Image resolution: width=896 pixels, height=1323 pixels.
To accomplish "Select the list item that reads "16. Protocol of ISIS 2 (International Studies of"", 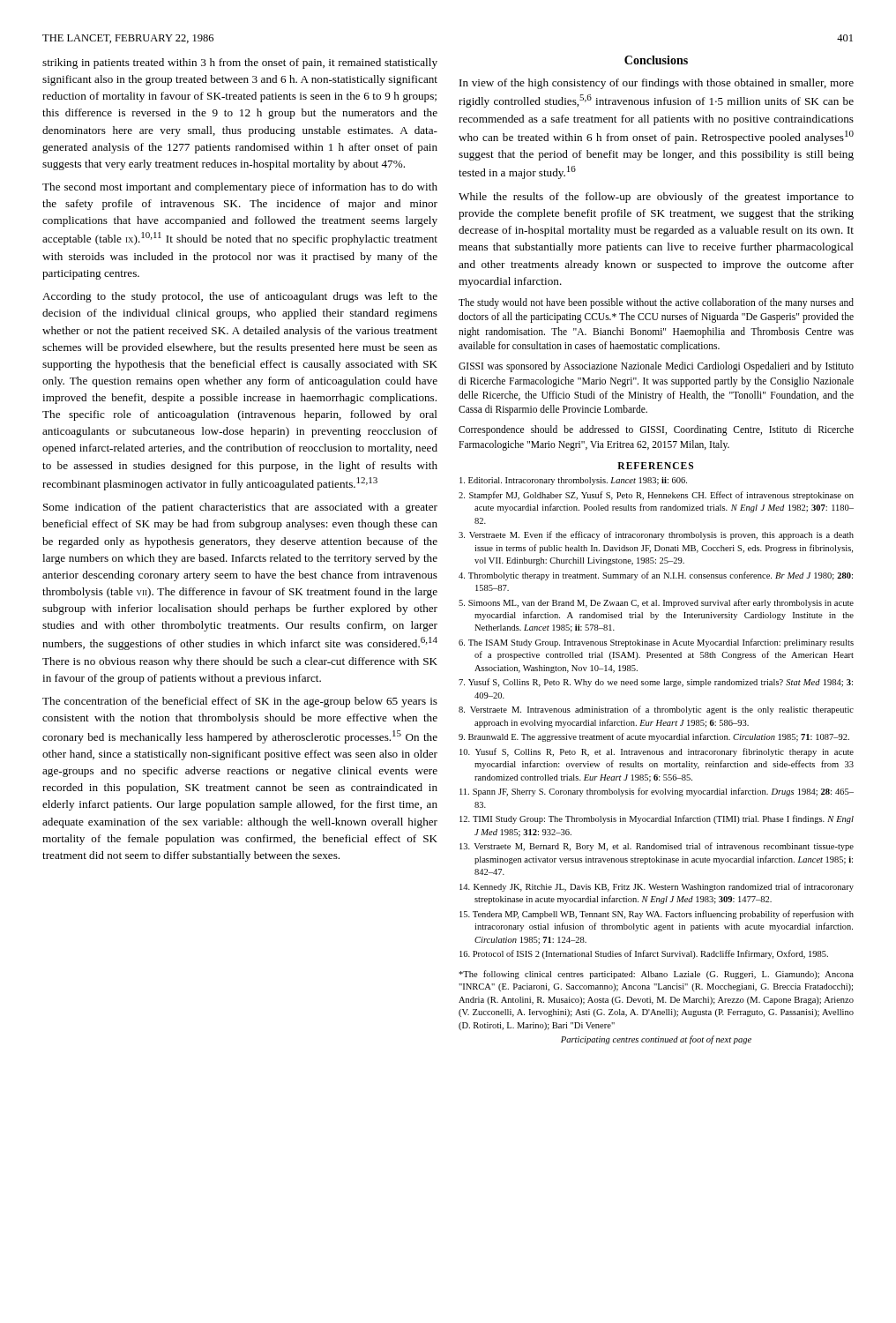I will point(644,954).
